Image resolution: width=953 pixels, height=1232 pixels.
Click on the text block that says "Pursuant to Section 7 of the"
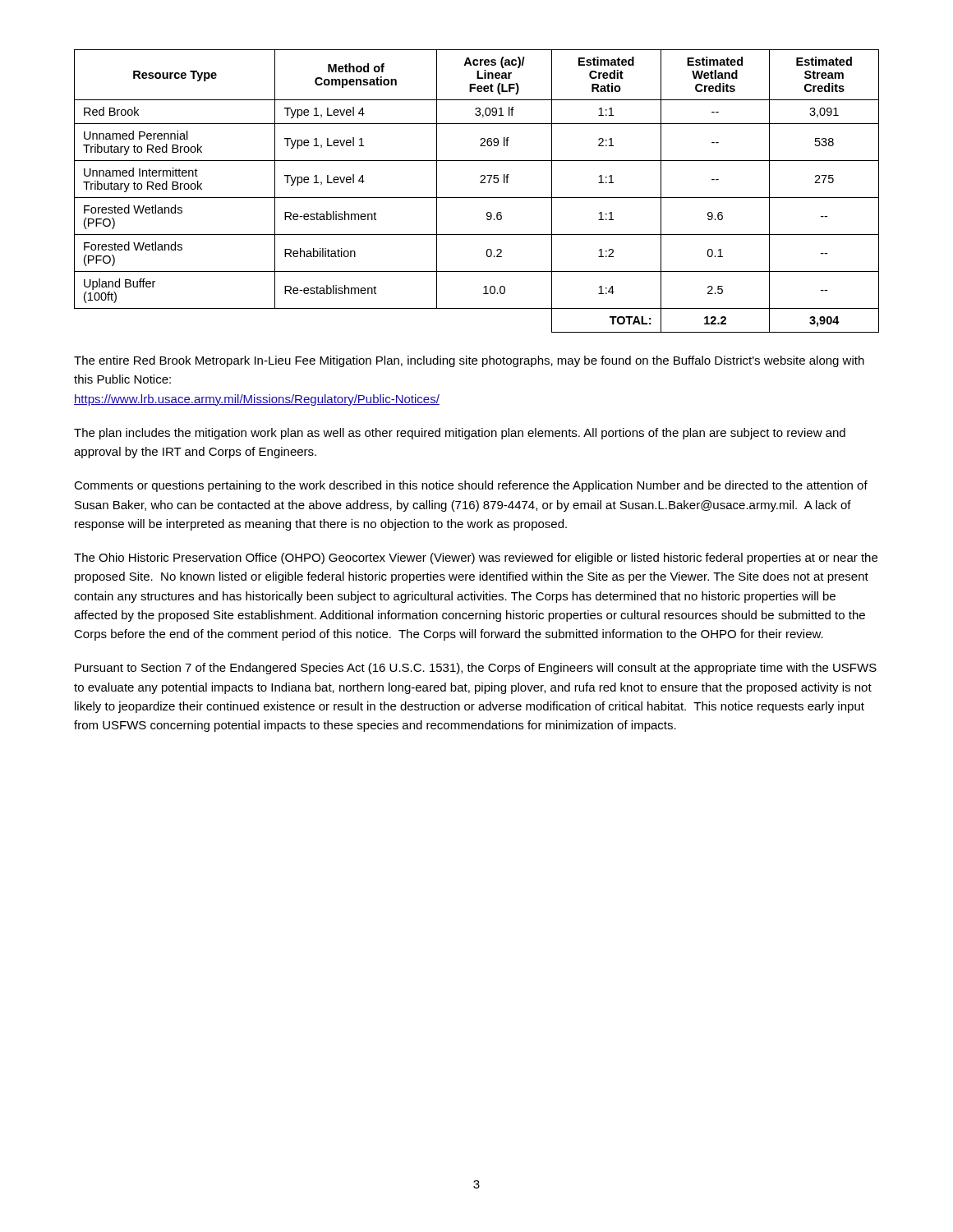pyautogui.click(x=475, y=696)
